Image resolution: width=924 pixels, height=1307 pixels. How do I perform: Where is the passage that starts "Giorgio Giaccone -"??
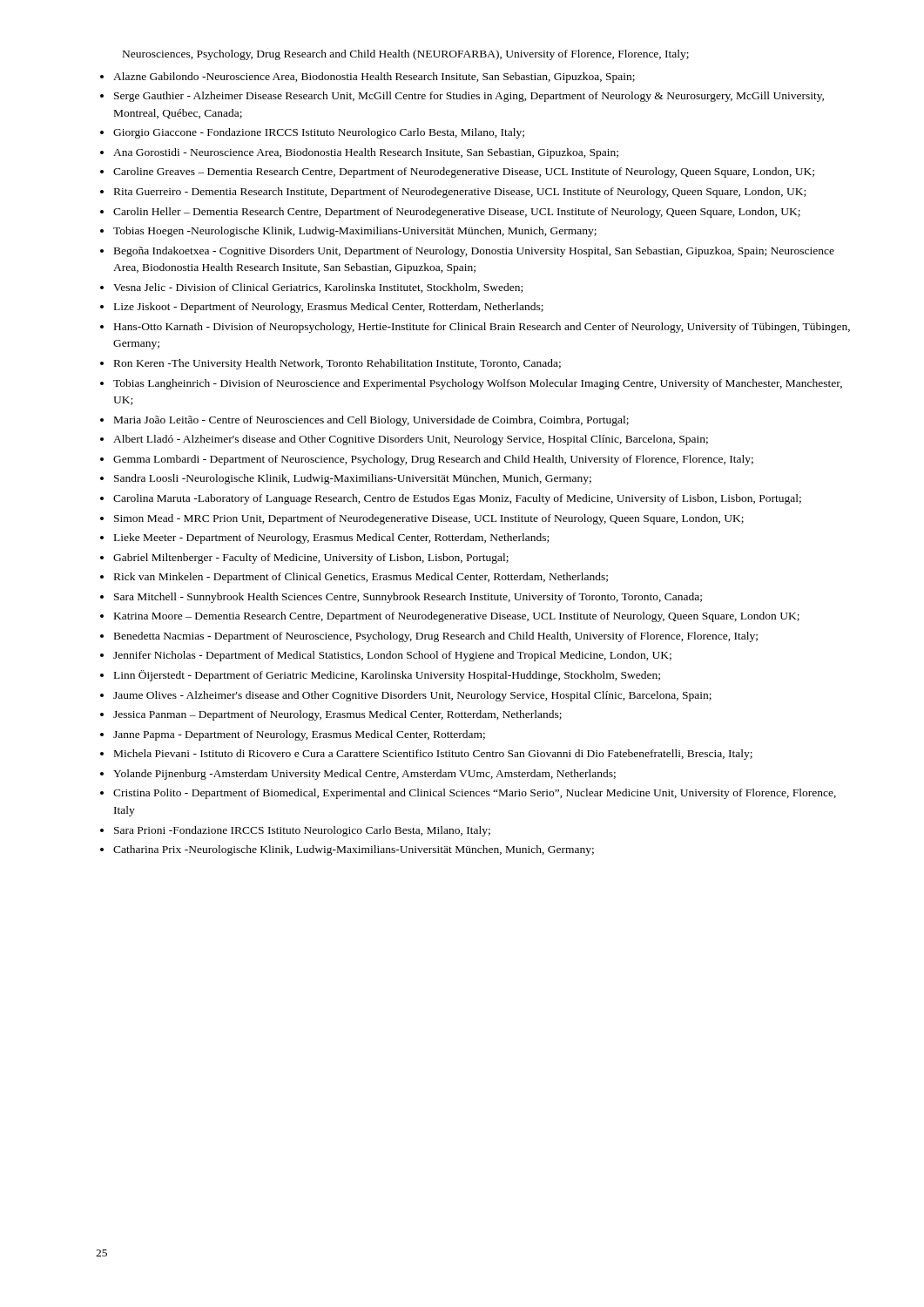coord(319,132)
